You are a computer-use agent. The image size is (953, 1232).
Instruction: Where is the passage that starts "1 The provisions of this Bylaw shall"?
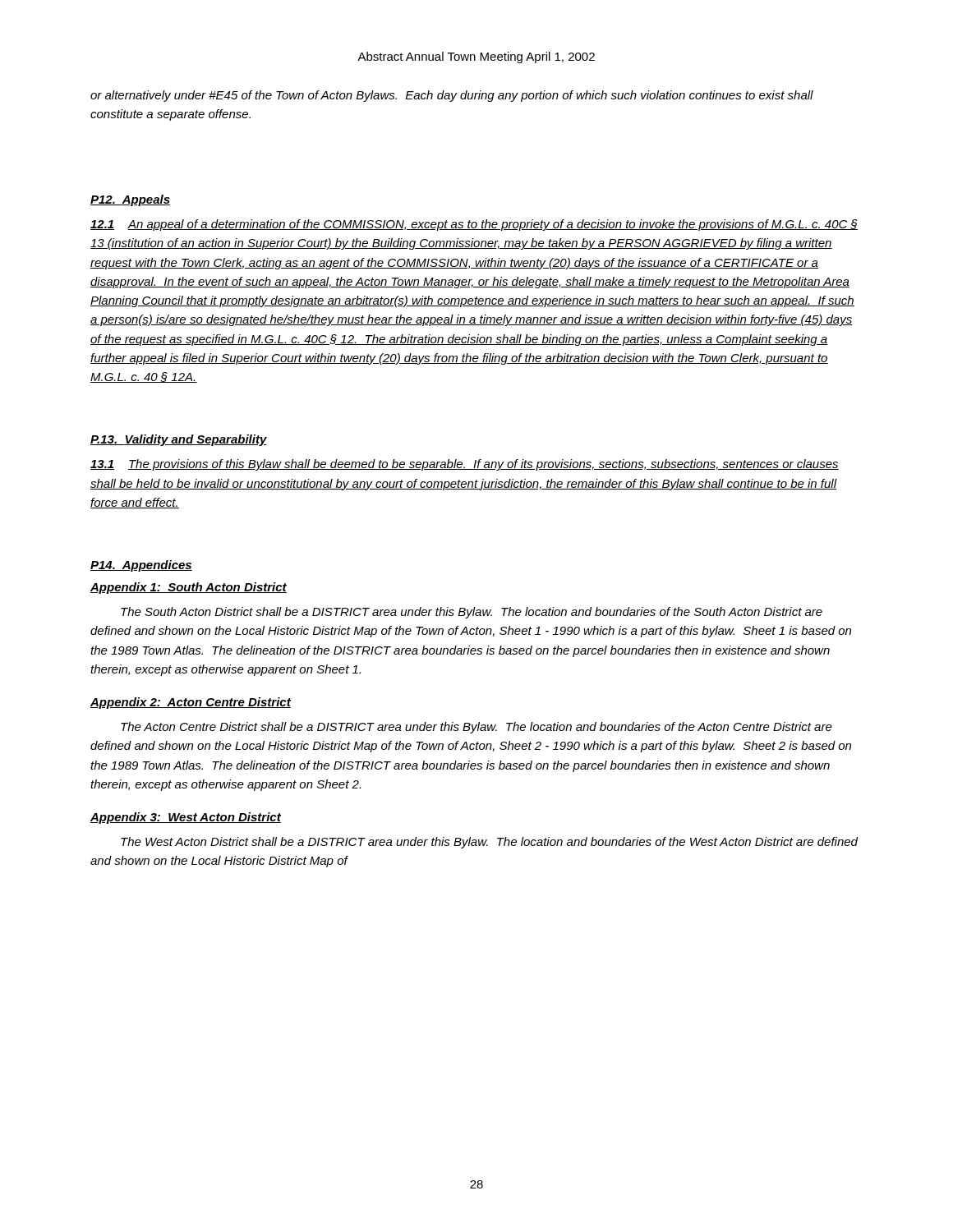[x=464, y=483]
